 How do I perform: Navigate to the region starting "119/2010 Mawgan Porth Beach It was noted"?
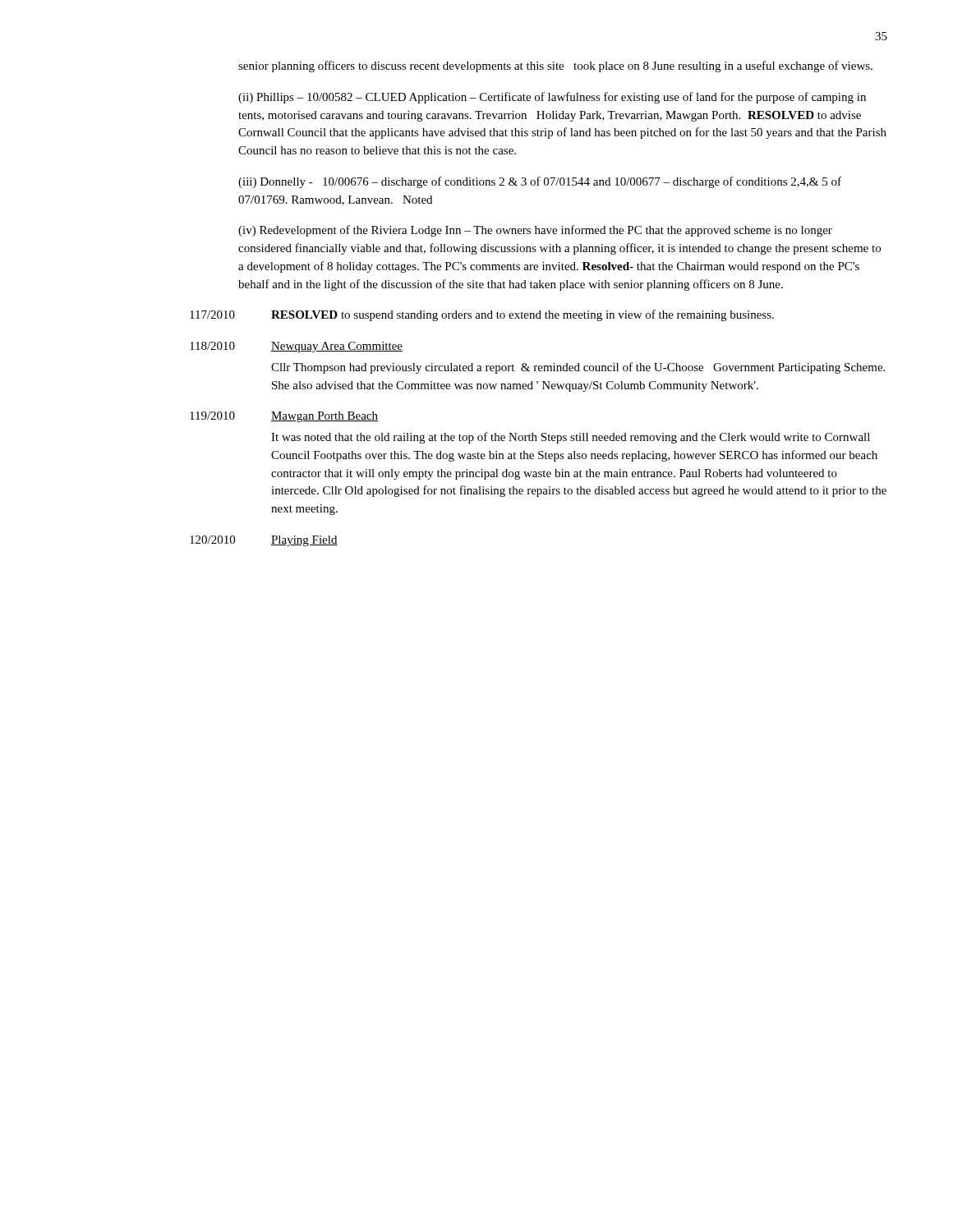click(538, 463)
